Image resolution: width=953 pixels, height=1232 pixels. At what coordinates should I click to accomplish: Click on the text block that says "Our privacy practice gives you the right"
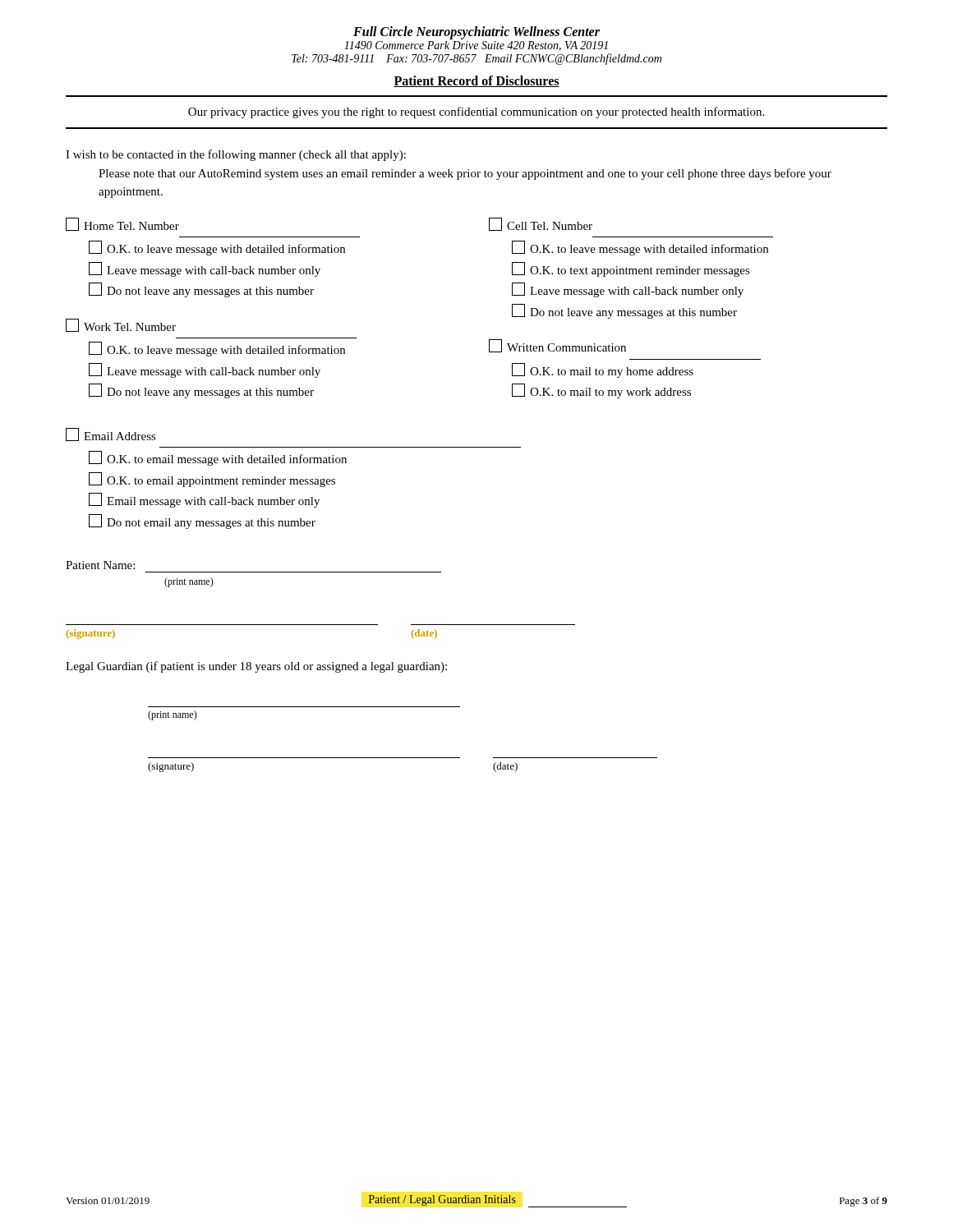coord(476,112)
